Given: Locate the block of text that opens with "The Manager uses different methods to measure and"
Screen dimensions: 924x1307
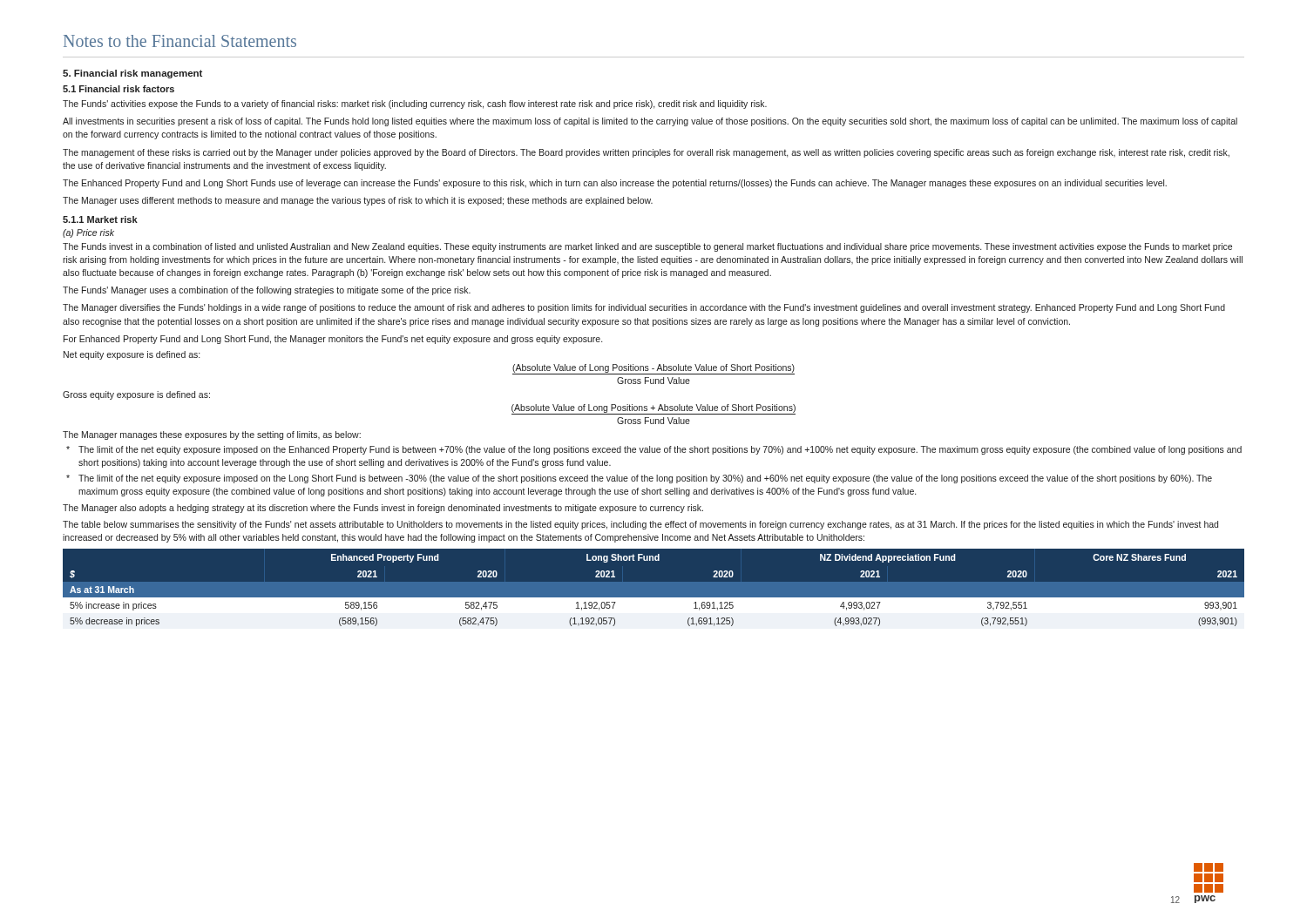Looking at the screenshot, I should click(358, 201).
